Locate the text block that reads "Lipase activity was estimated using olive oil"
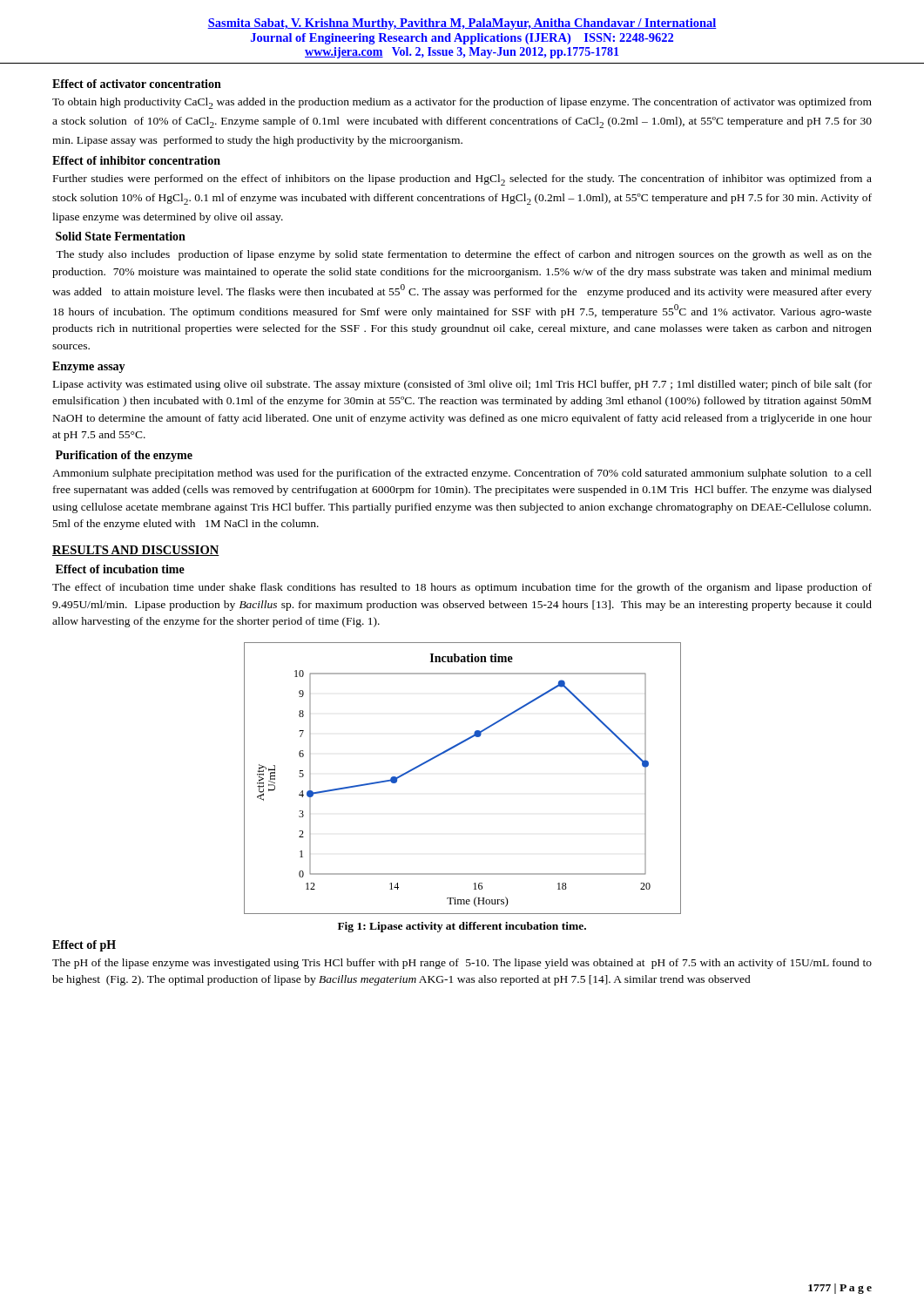Screen dimensions: 1307x924 coord(462,409)
